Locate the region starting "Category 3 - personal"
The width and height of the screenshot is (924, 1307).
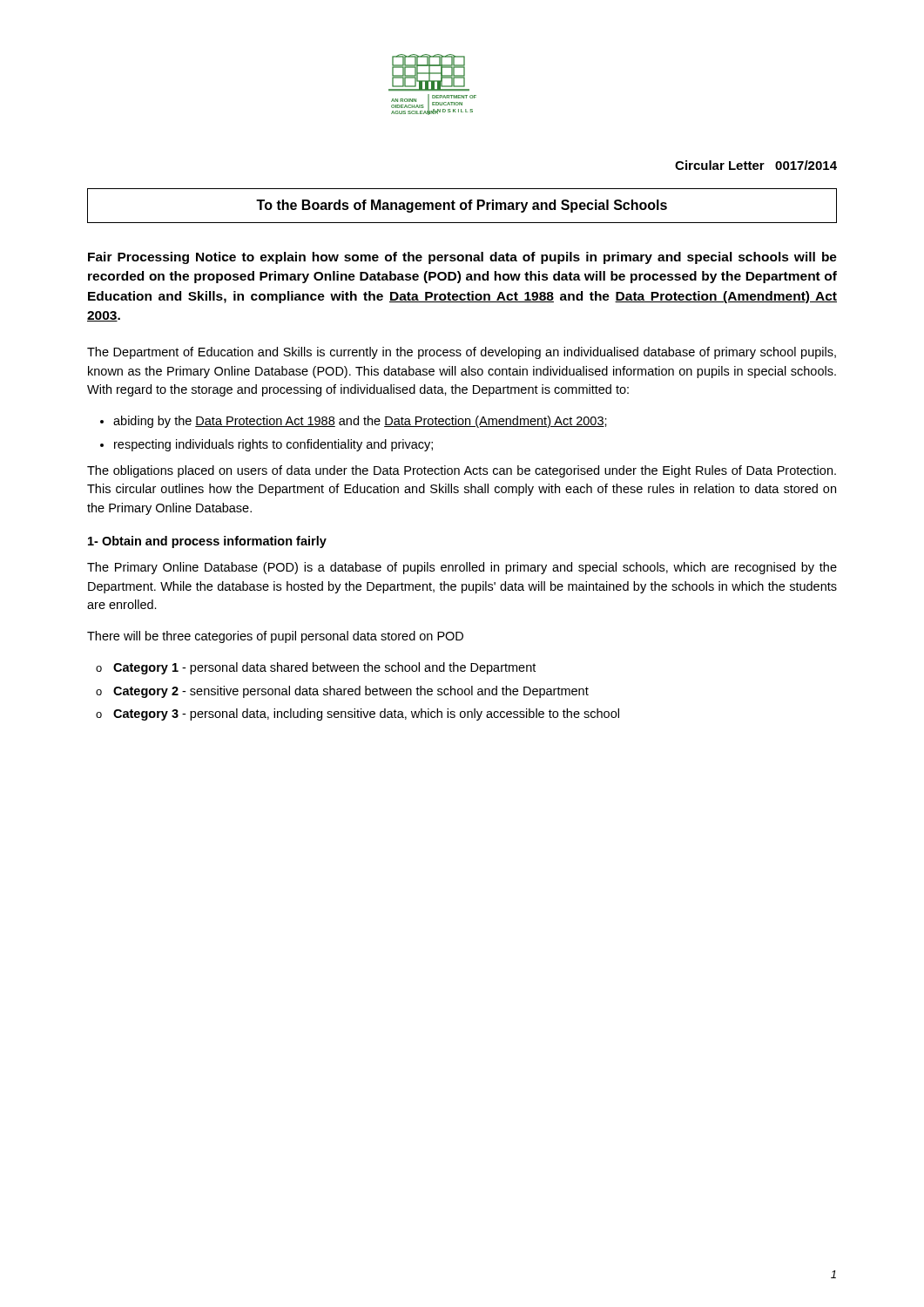click(x=367, y=714)
